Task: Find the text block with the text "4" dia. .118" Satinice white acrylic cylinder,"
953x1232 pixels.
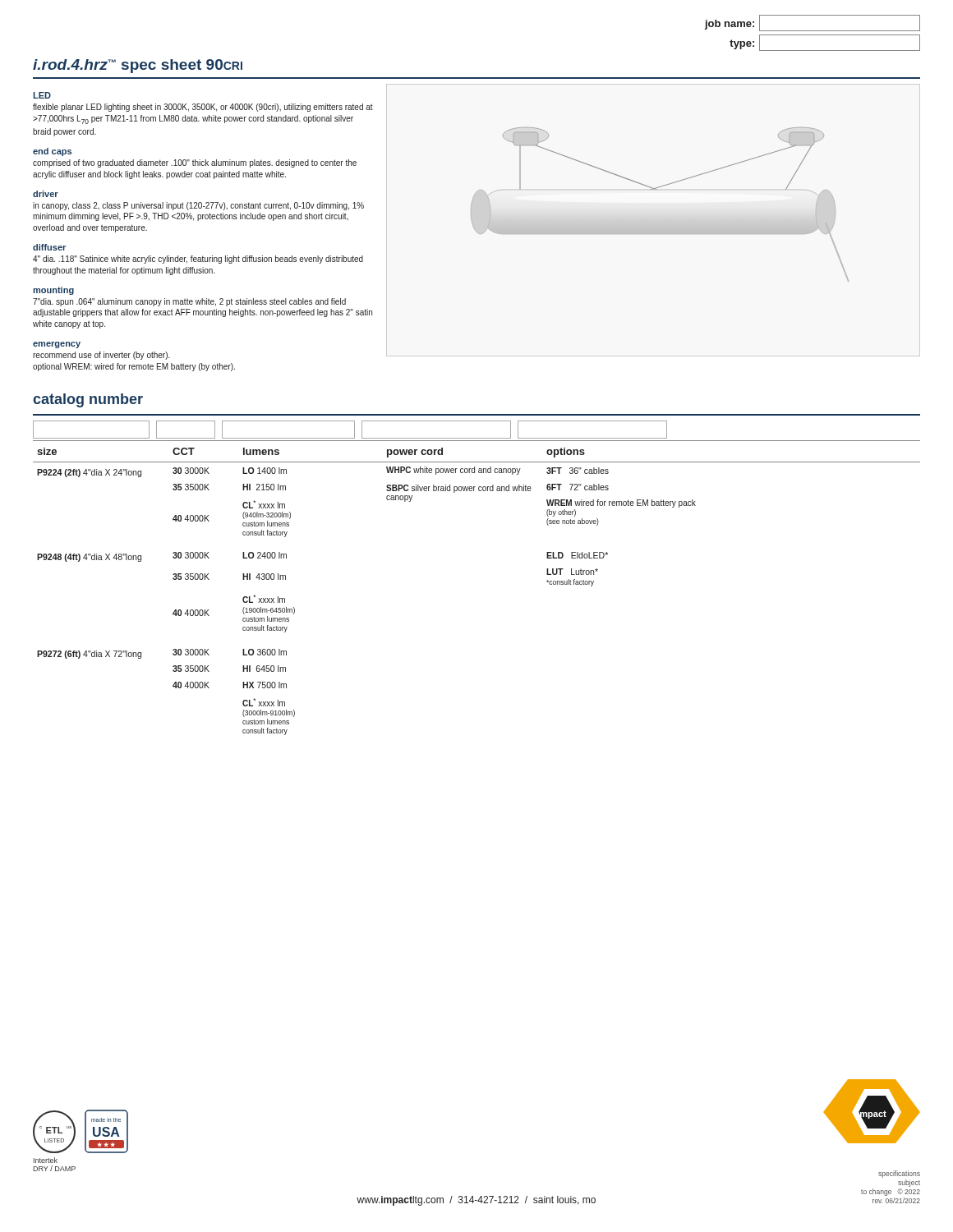Action: tap(198, 265)
